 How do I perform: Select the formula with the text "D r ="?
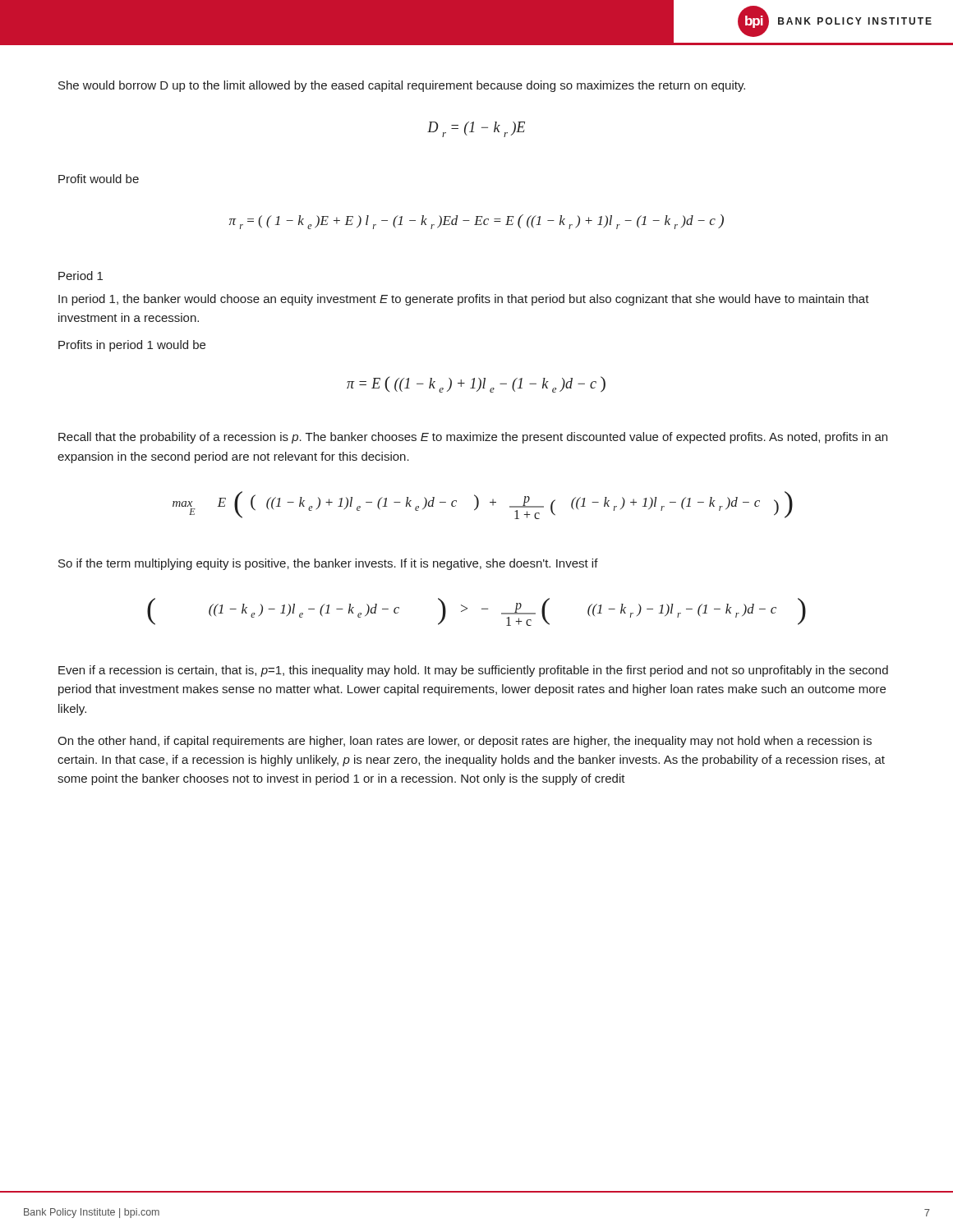tap(476, 128)
